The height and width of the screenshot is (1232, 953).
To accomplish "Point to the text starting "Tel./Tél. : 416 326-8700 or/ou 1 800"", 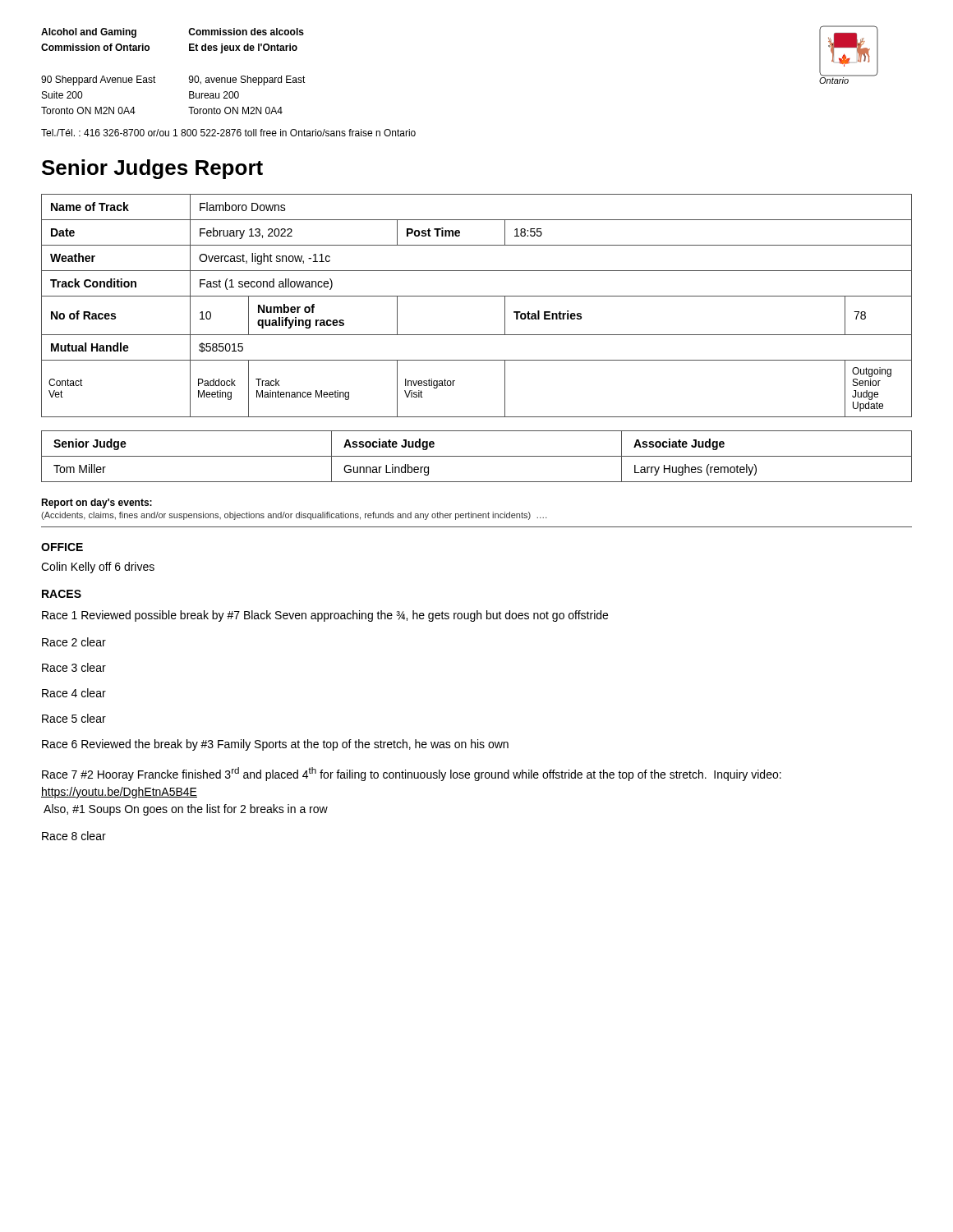I will (x=228, y=133).
